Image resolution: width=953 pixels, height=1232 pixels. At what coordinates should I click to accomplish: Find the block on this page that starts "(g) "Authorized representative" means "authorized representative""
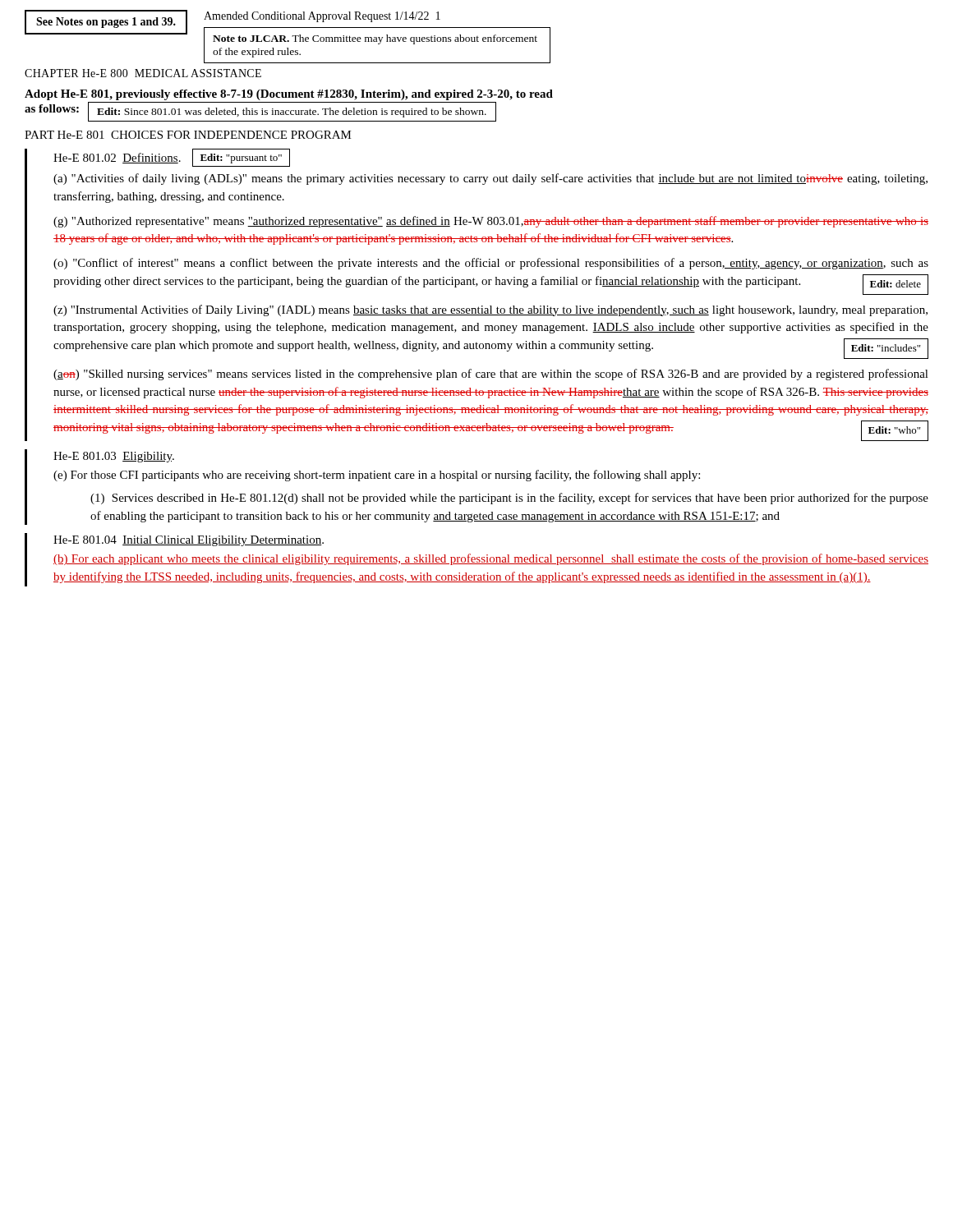pyautogui.click(x=491, y=229)
